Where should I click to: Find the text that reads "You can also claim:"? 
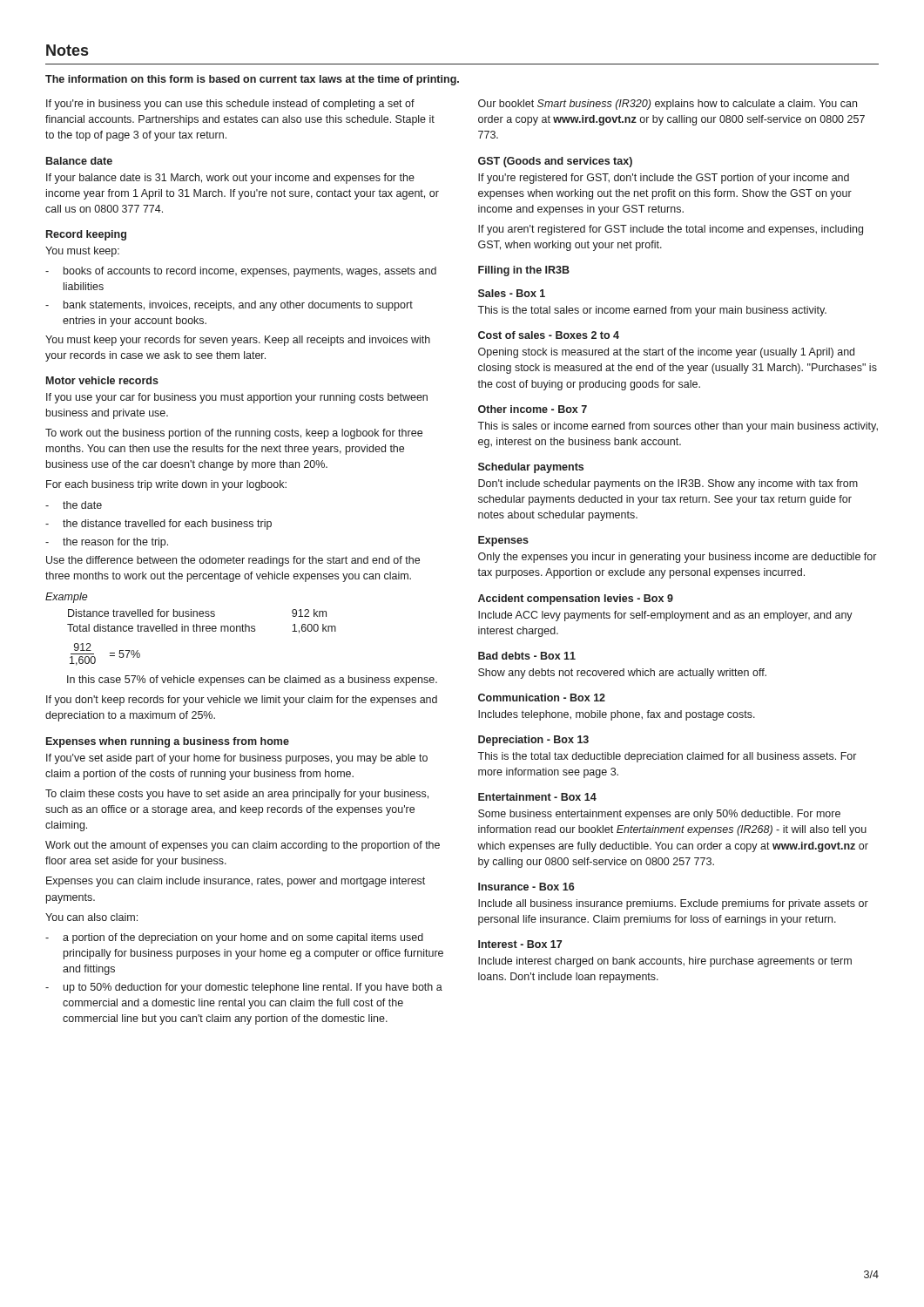(x=92, y=917)
